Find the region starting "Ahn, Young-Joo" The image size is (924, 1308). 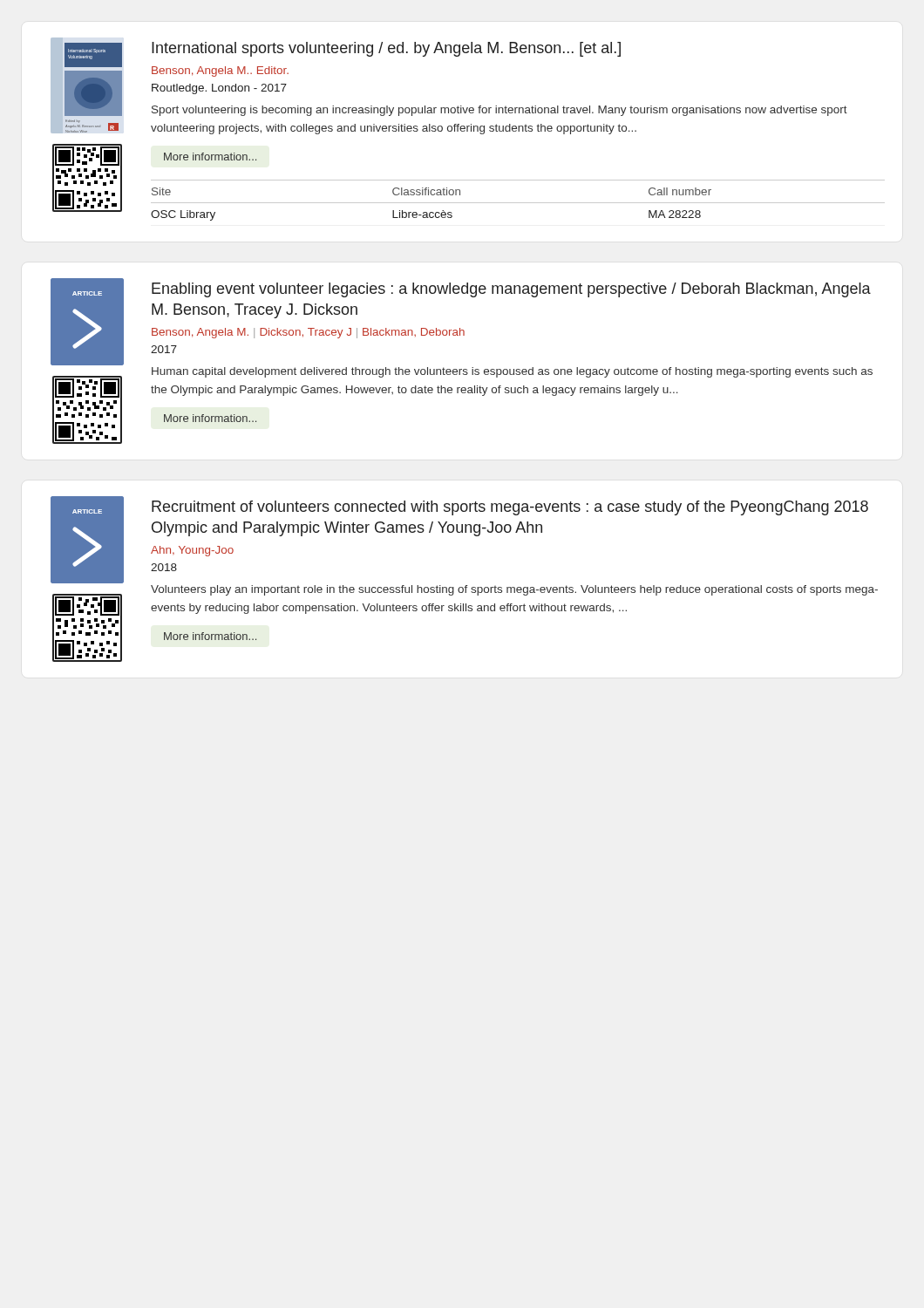[x=192, y=550]
